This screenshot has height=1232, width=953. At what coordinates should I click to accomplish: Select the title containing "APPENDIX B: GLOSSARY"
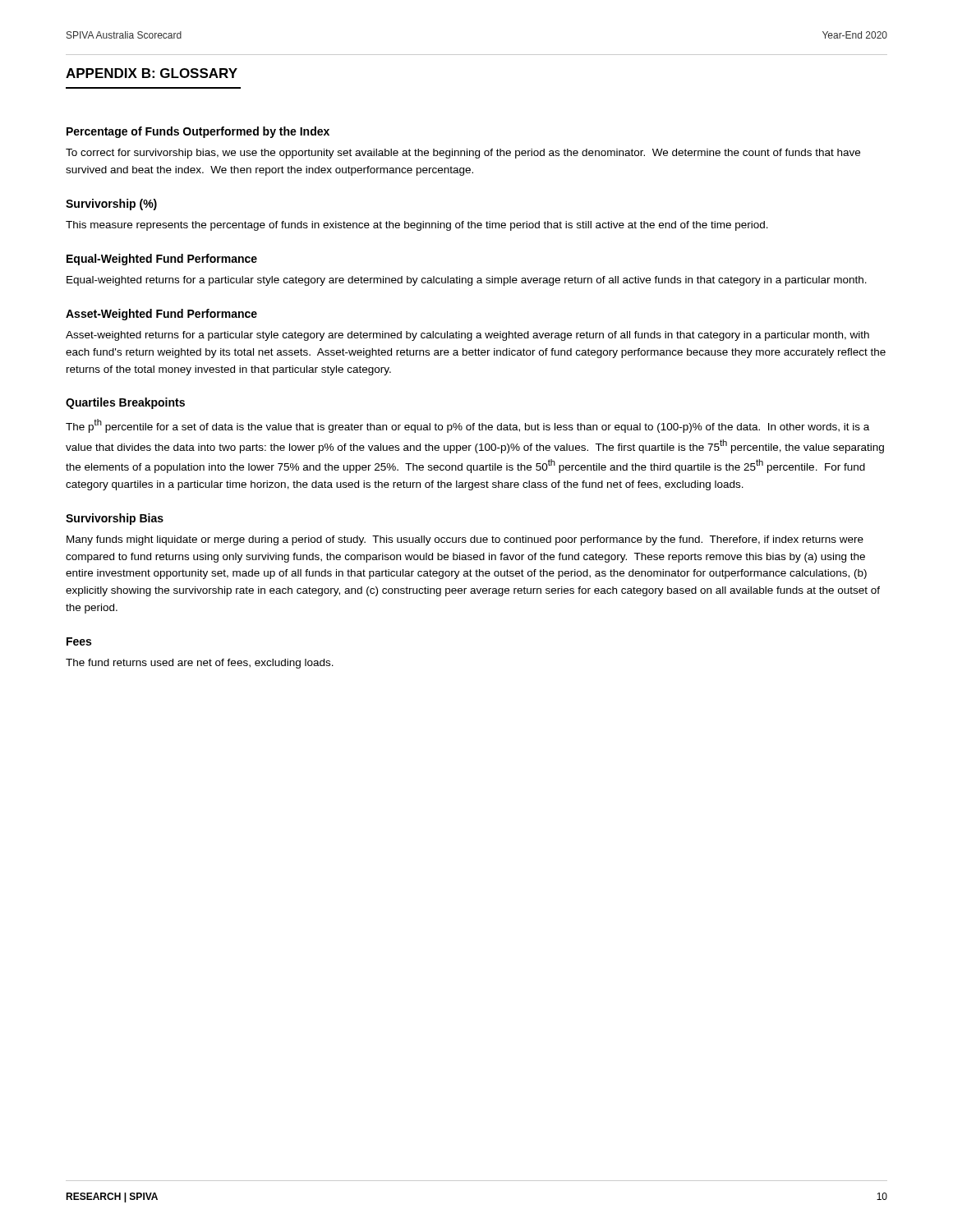tap(152, 73)
